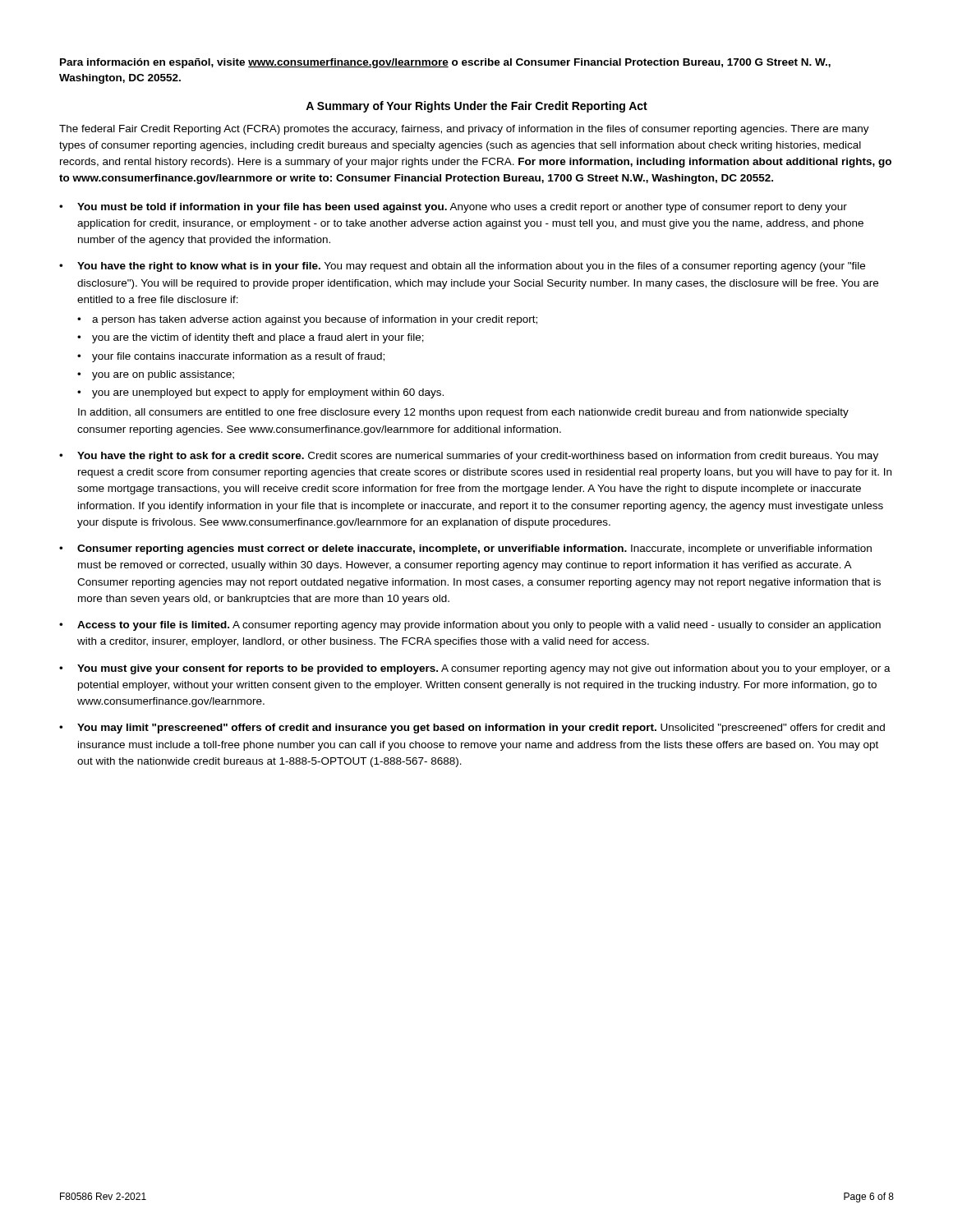This screenshot has width=953, height=1232.
Task: Locate the title that opens with "A Summary of Your Rights Under the"
Action: pos(476,106)
